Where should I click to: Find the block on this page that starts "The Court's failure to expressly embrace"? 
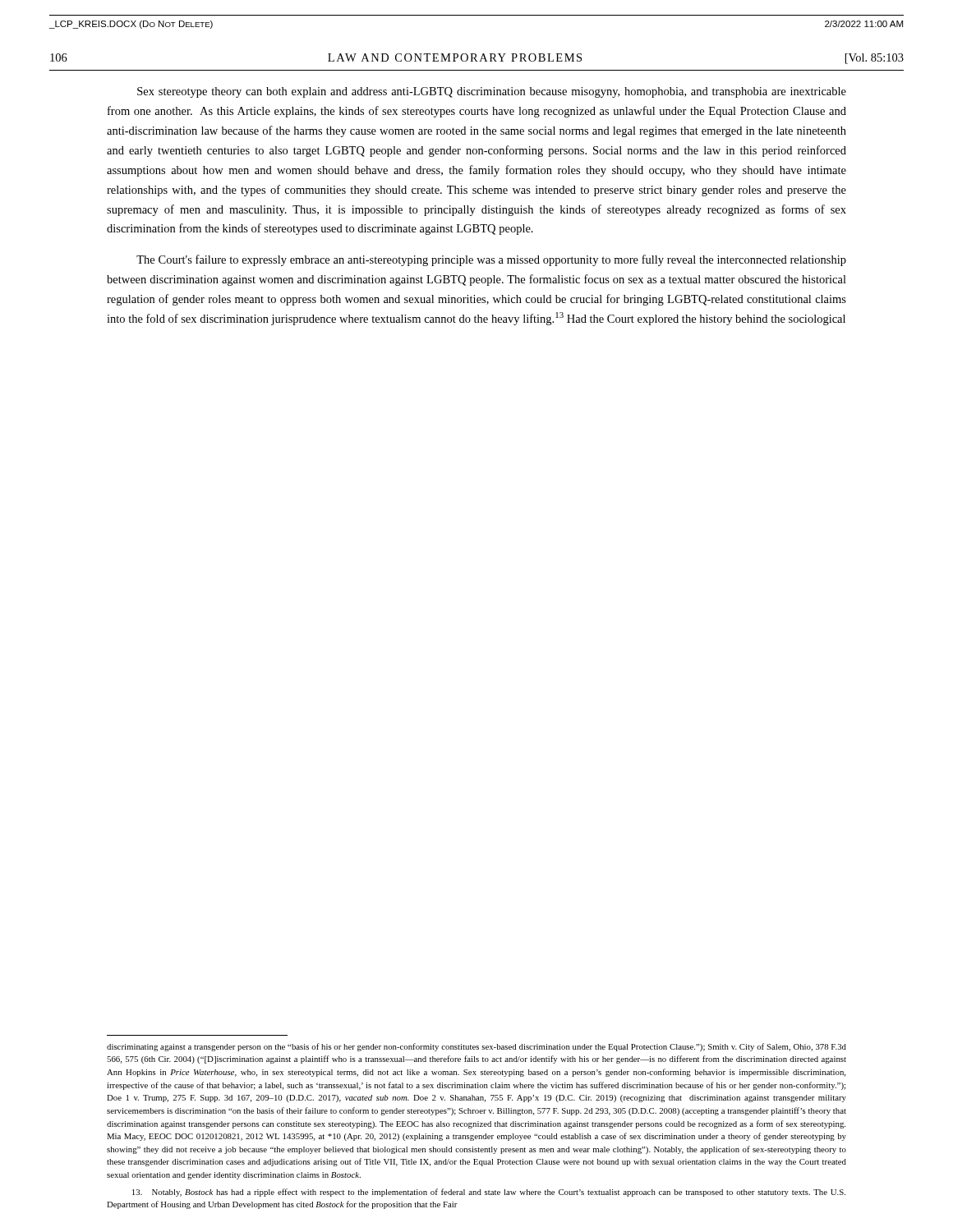(476, 289)
